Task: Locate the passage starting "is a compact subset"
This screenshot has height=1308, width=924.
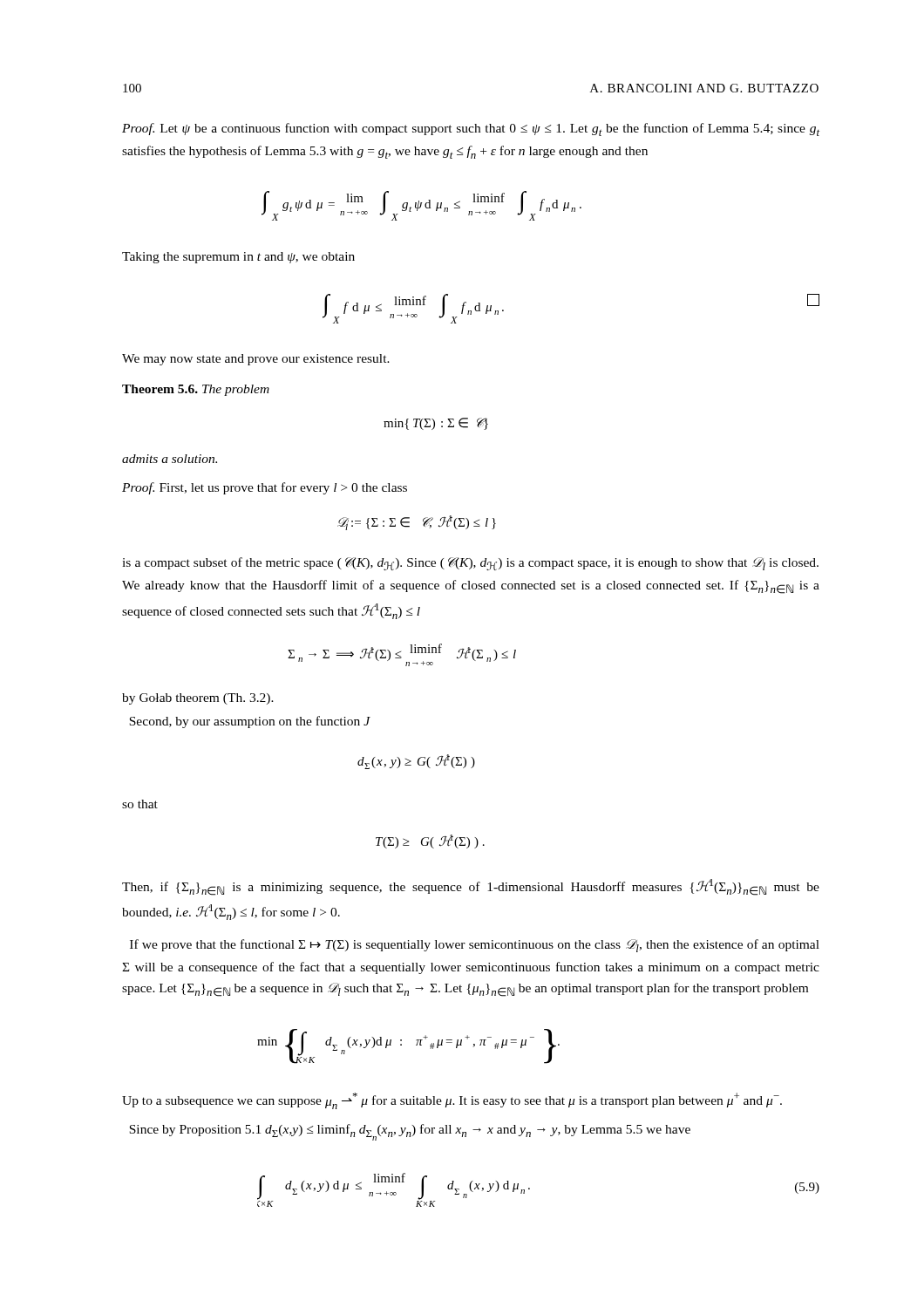Action: [471, 588]
